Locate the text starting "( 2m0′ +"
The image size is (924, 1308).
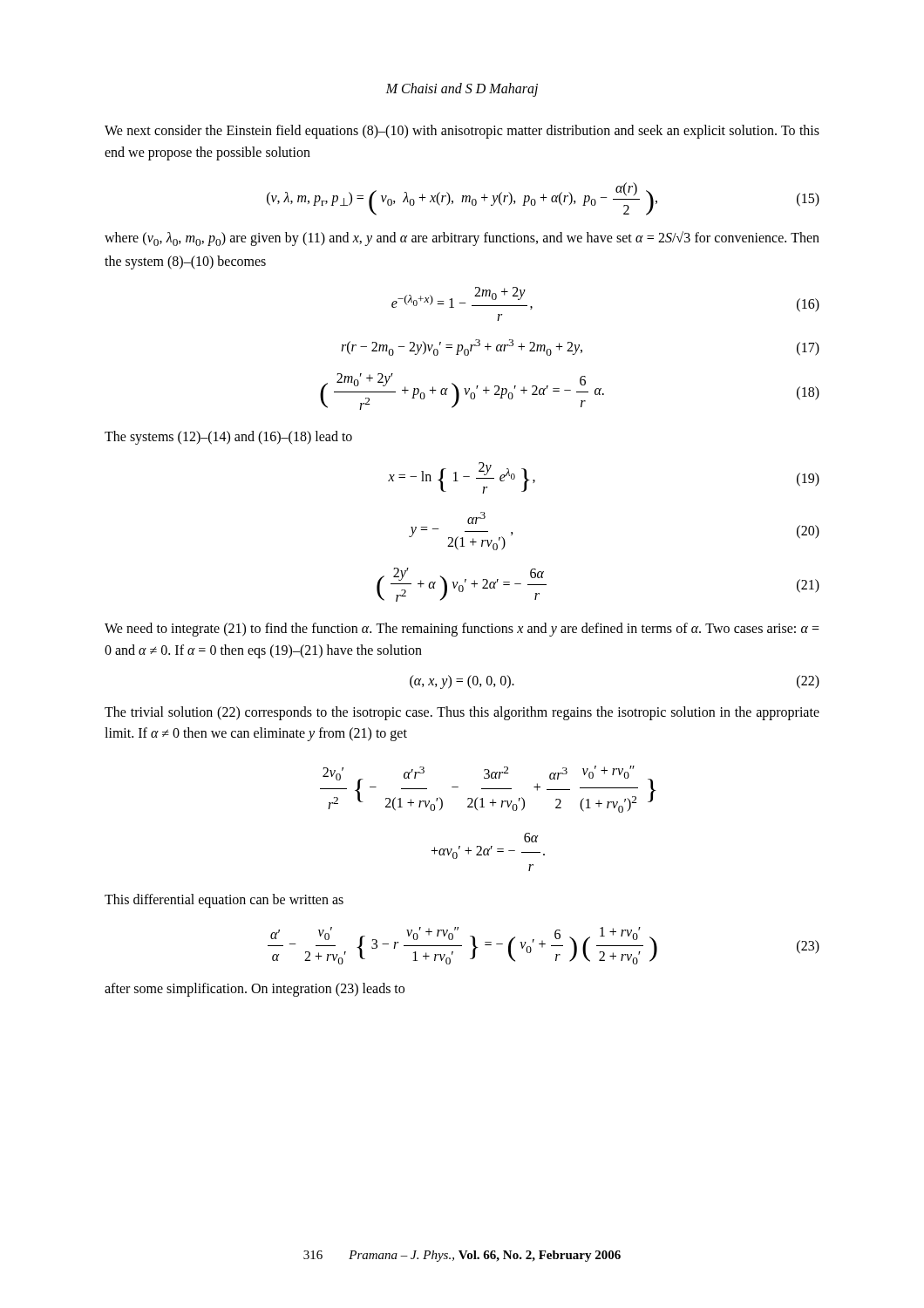click(x=569, y=392)
